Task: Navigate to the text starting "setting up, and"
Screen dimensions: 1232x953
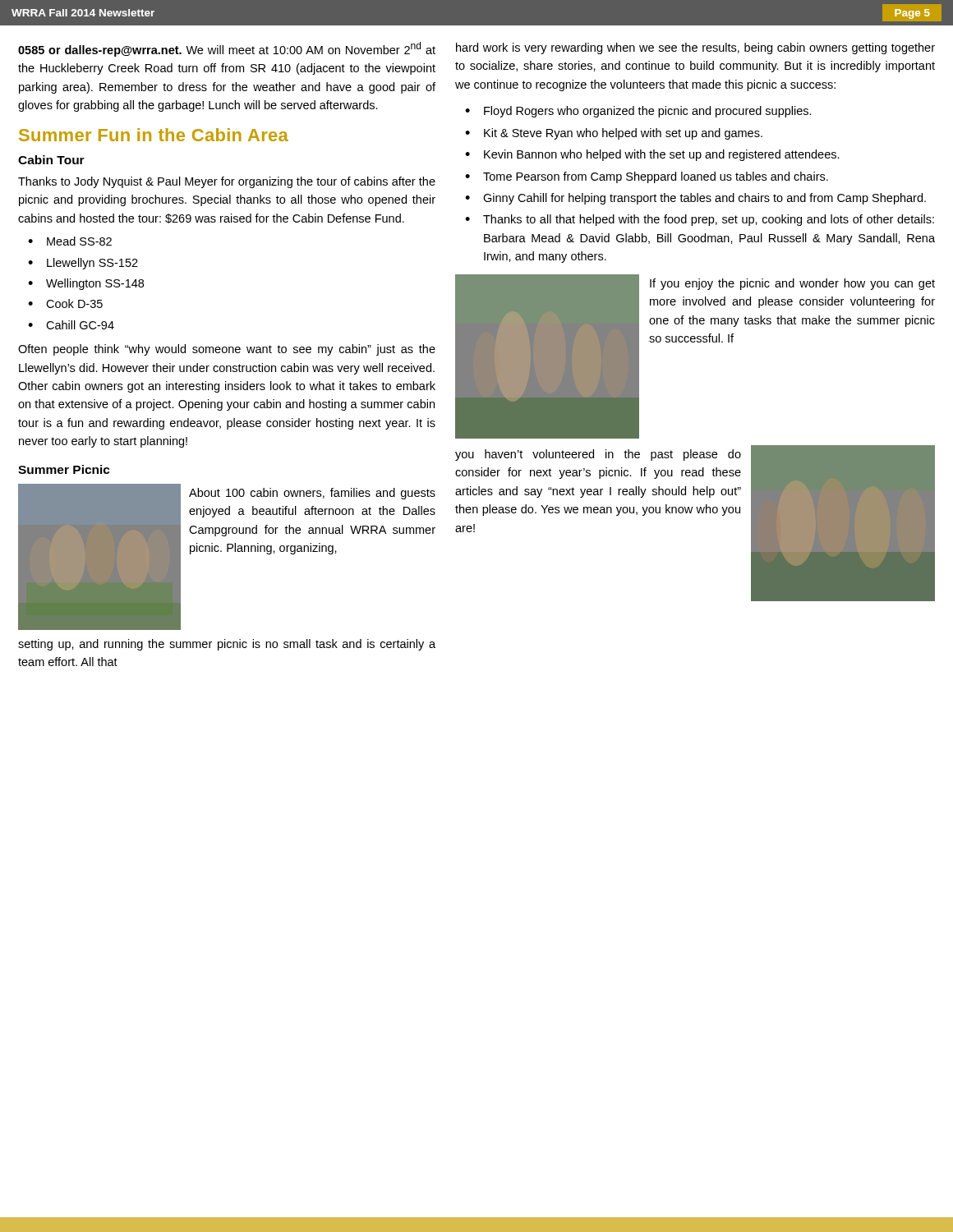Action: click(x=227, y=653)
